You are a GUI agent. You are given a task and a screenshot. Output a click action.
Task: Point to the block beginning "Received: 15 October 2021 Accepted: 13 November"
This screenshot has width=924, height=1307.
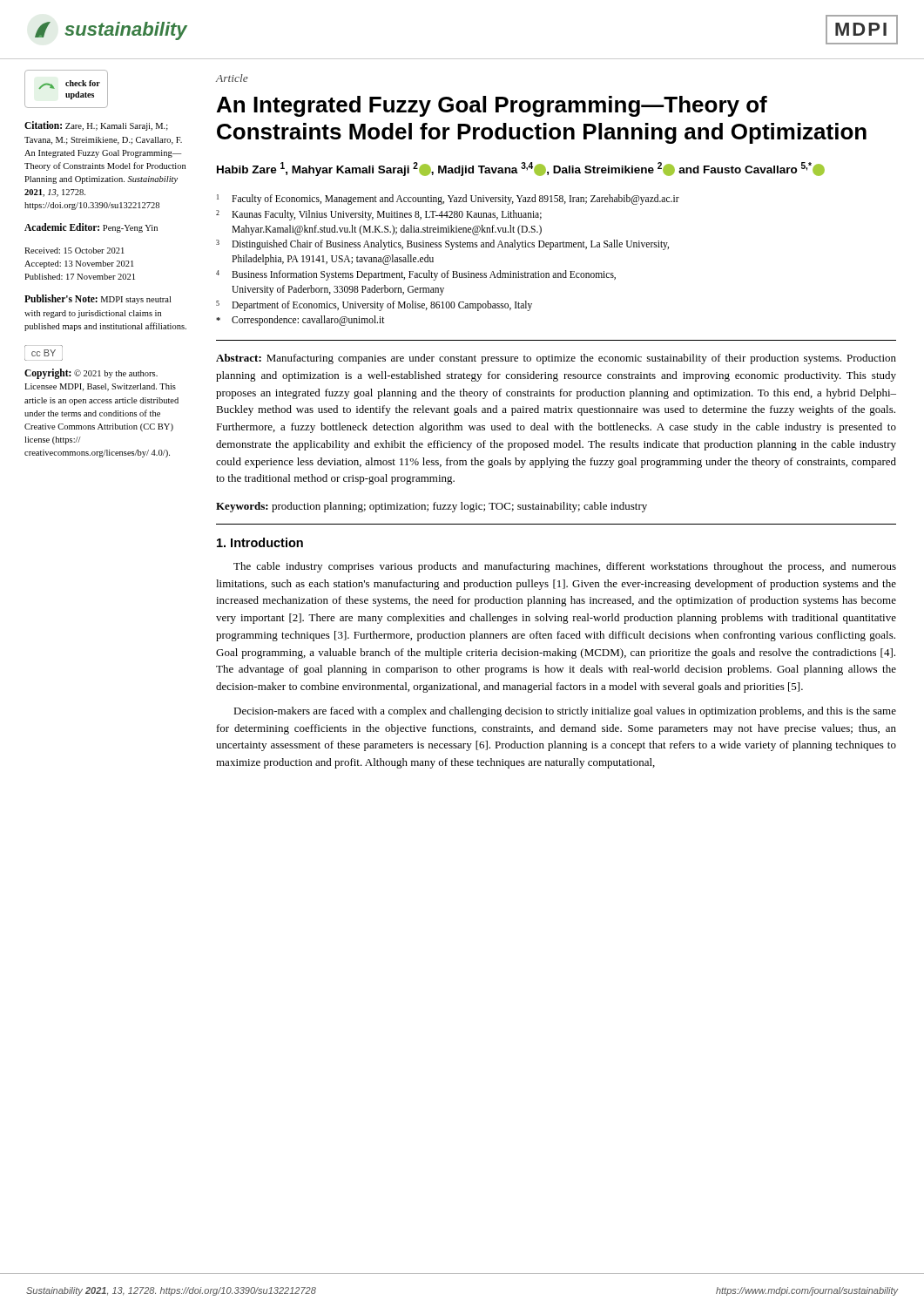[80, 263]
